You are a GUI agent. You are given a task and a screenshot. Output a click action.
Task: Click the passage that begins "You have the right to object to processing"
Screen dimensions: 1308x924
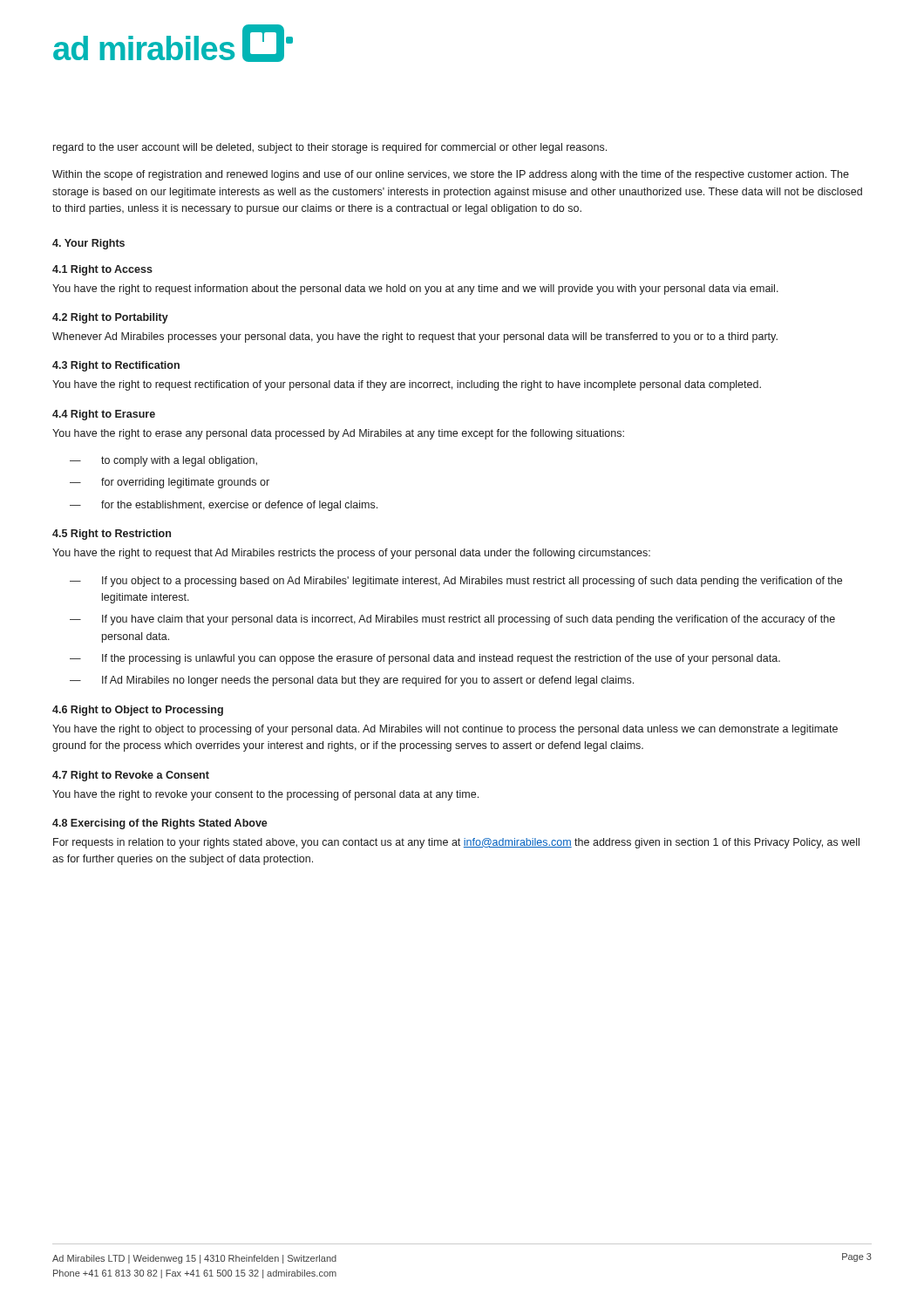(x=445, y=737)
